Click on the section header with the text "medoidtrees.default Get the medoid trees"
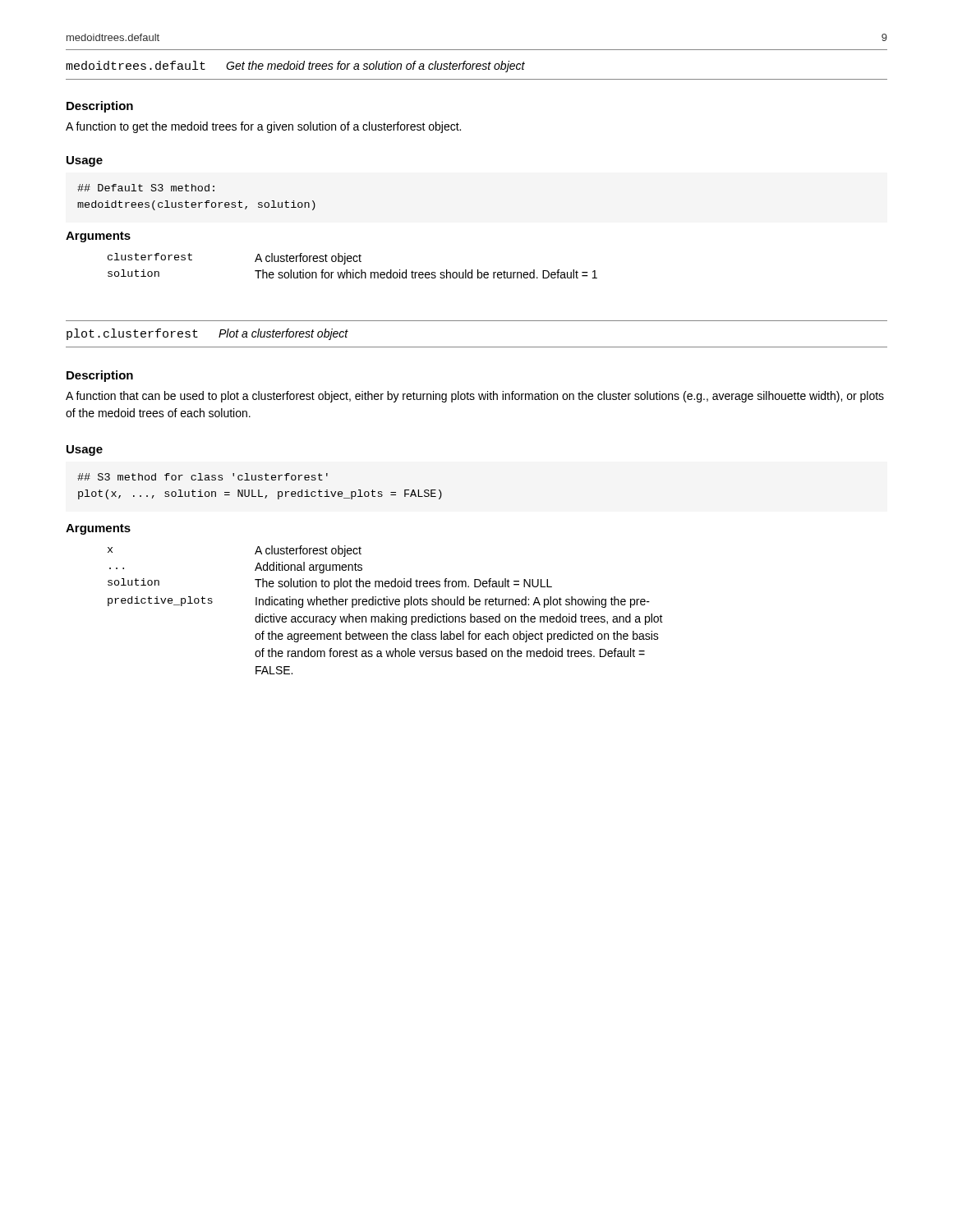The height and width of the screenshot is (1232, 953). coord(476,69)
